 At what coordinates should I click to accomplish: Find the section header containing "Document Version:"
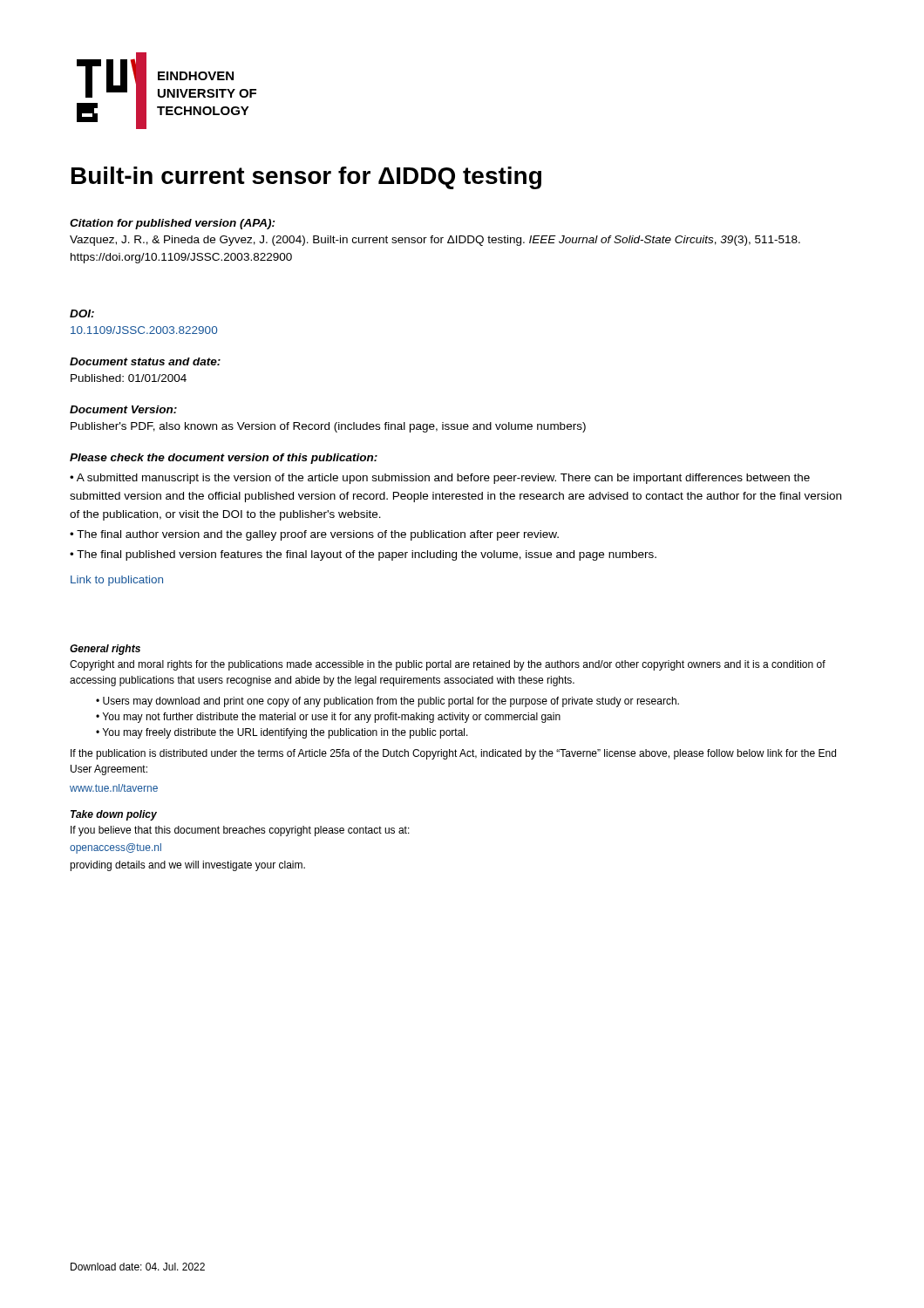pyautogui.click(x=123, y=409)
